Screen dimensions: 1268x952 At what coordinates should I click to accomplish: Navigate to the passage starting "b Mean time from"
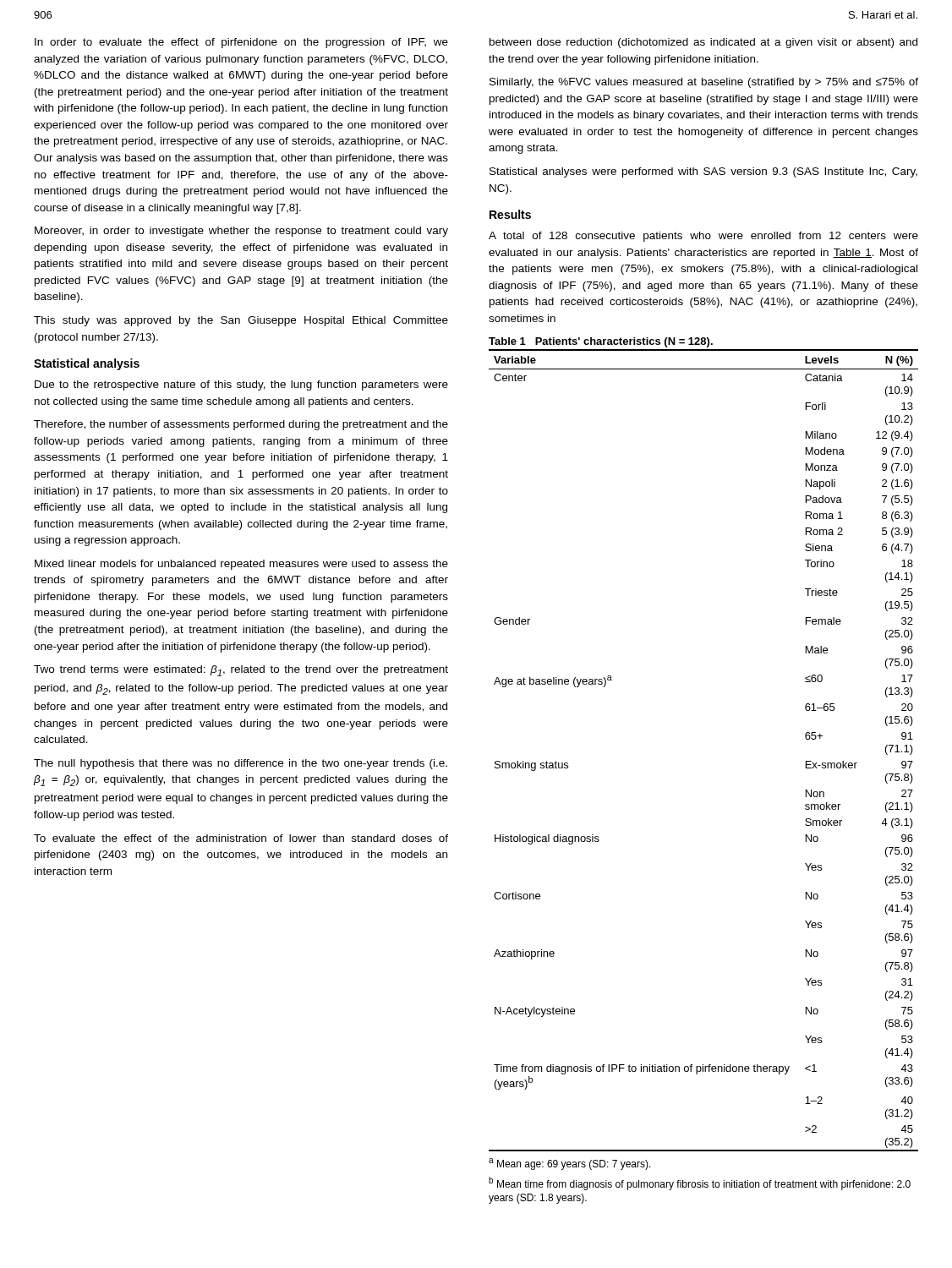click(x=700, y=1190)
